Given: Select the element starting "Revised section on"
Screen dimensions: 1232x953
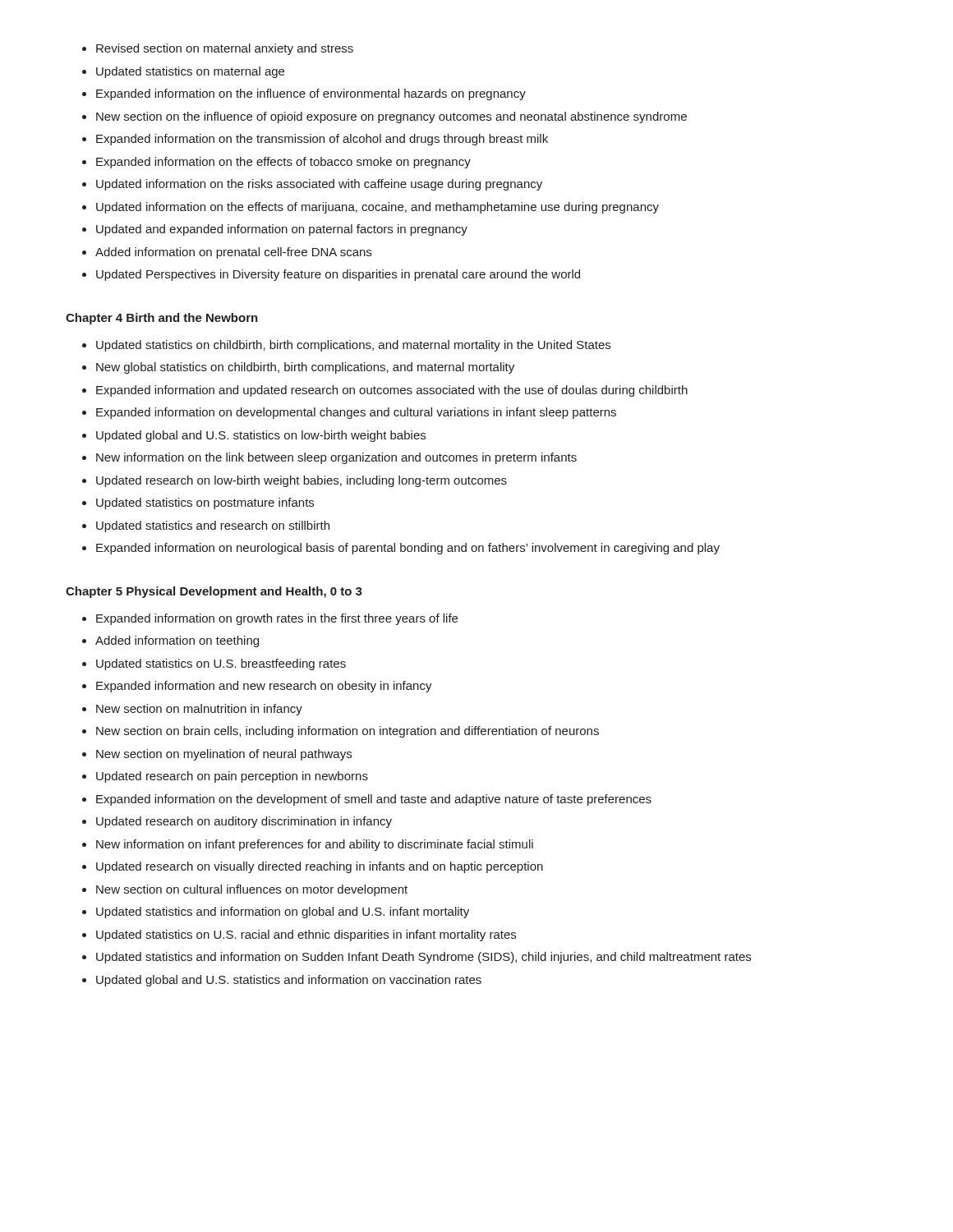Looking at the screenshot, I should pyautogui.click(x=225, y=49).
